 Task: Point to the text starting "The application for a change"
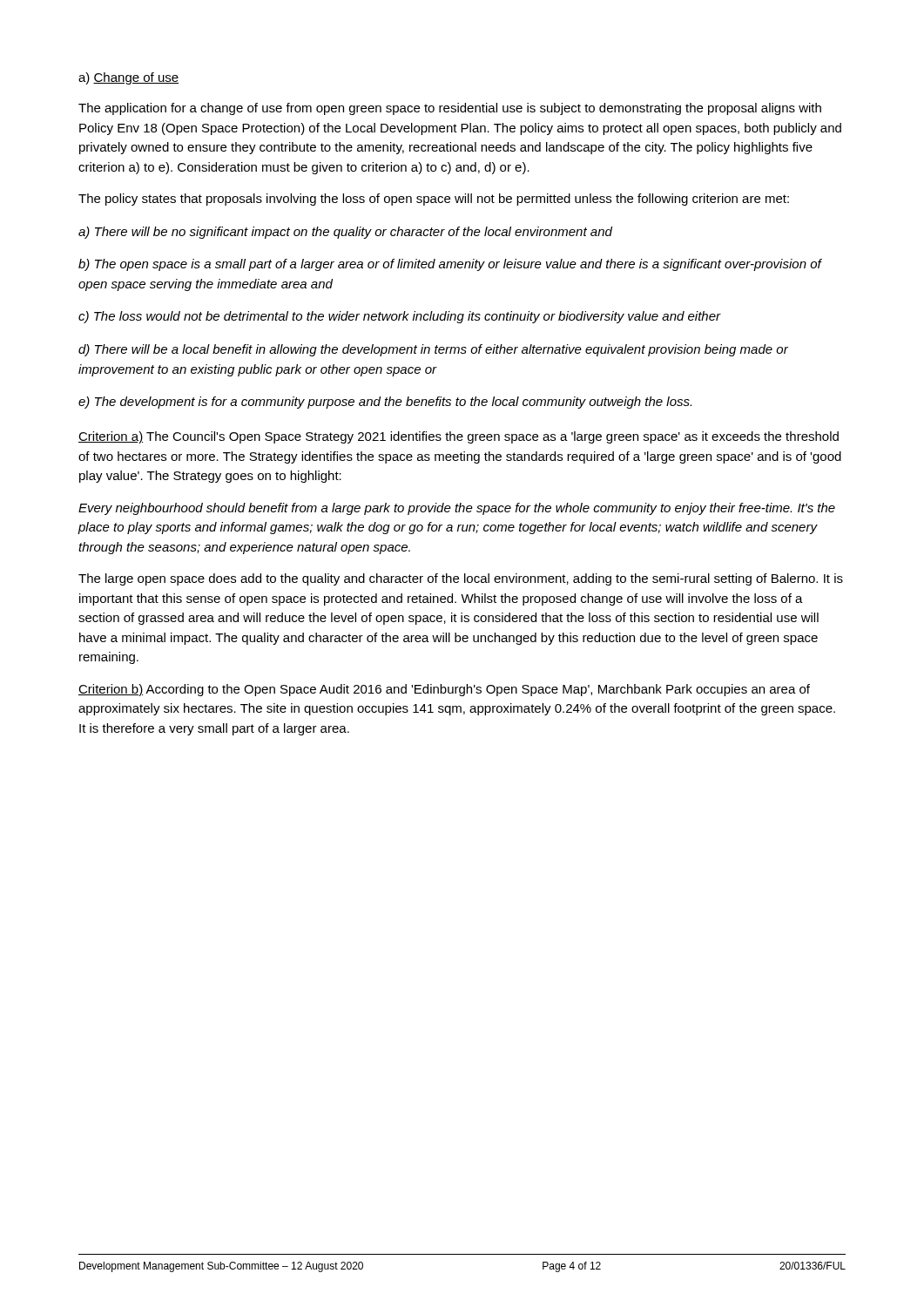[x=462, y=138]
